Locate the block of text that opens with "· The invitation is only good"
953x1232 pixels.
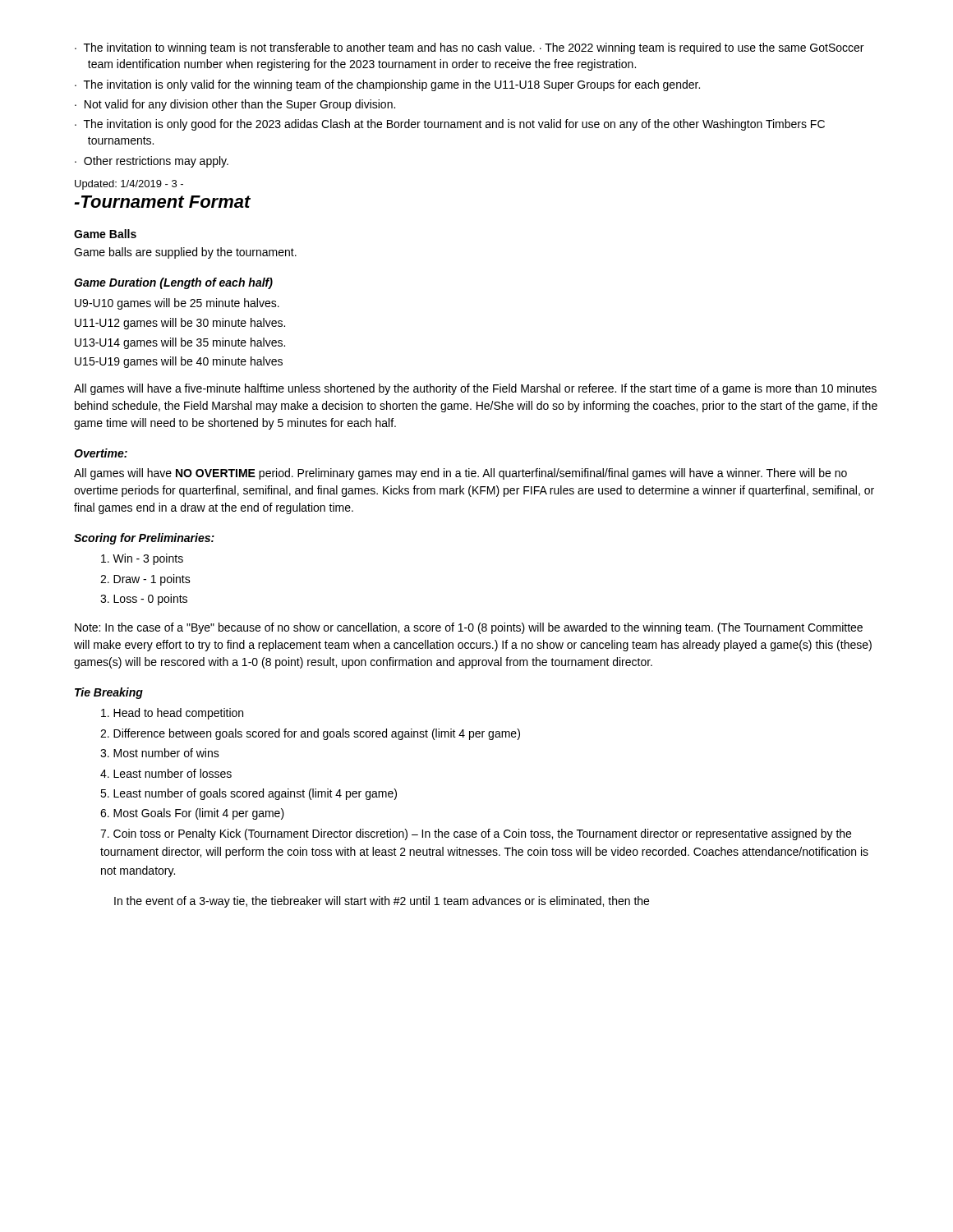point(476,133)
